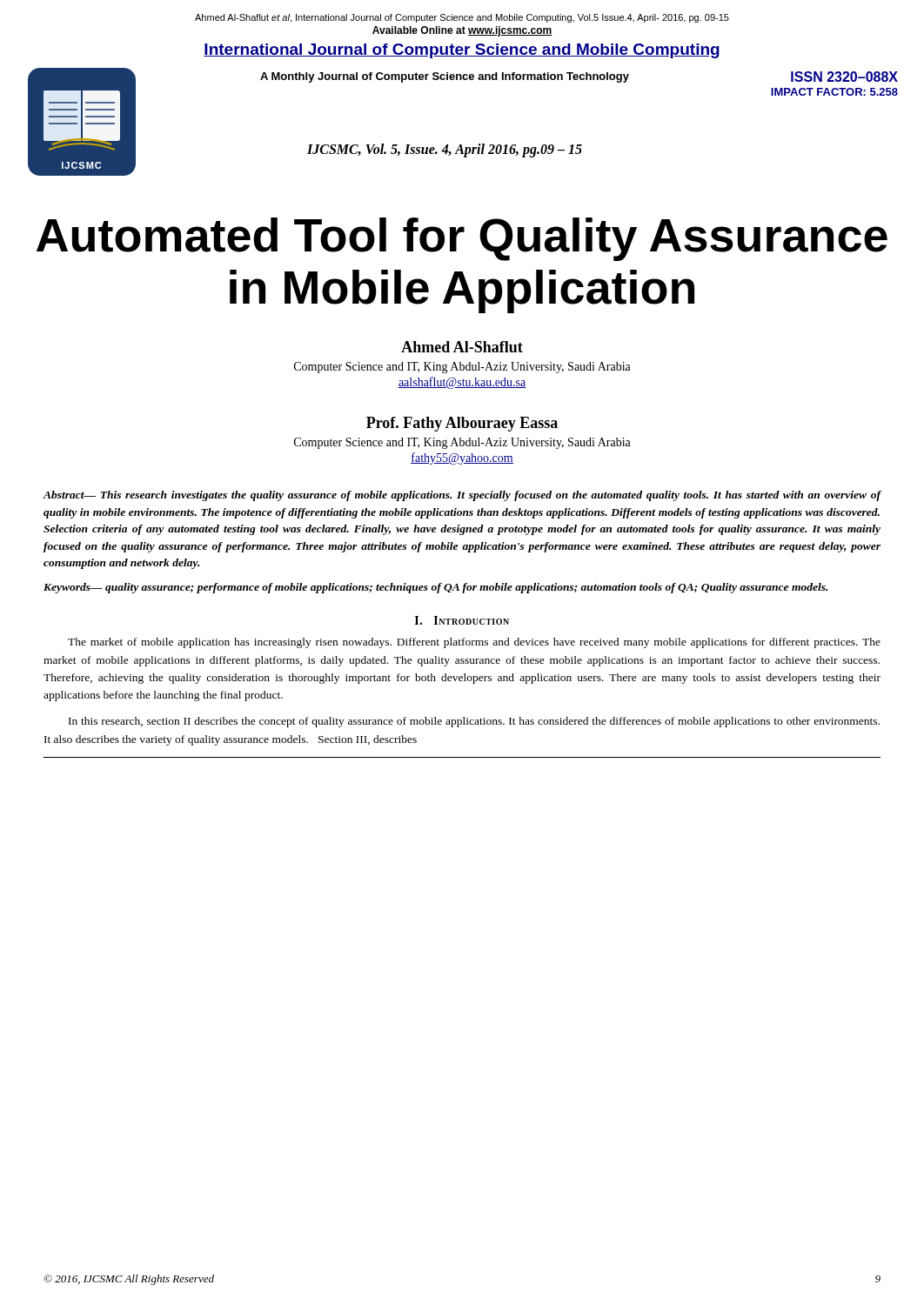The width and height of the screenshot is (924, 1305).
Task: Find the logo
Action: [x=87, y=122]
